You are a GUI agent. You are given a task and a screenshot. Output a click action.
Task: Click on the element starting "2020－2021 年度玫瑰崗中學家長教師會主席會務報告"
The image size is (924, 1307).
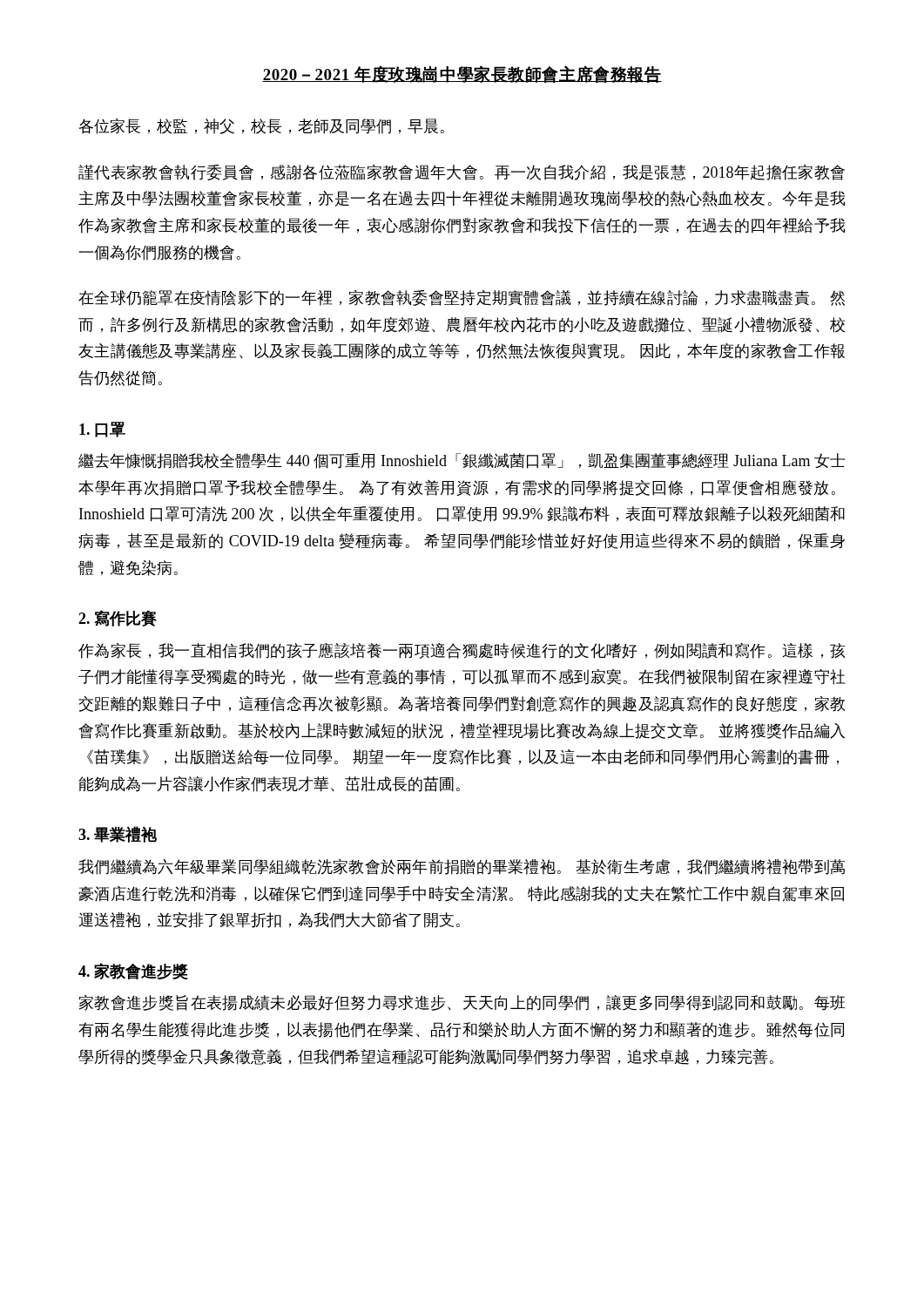pyautogui.click(x=462, y=74)
